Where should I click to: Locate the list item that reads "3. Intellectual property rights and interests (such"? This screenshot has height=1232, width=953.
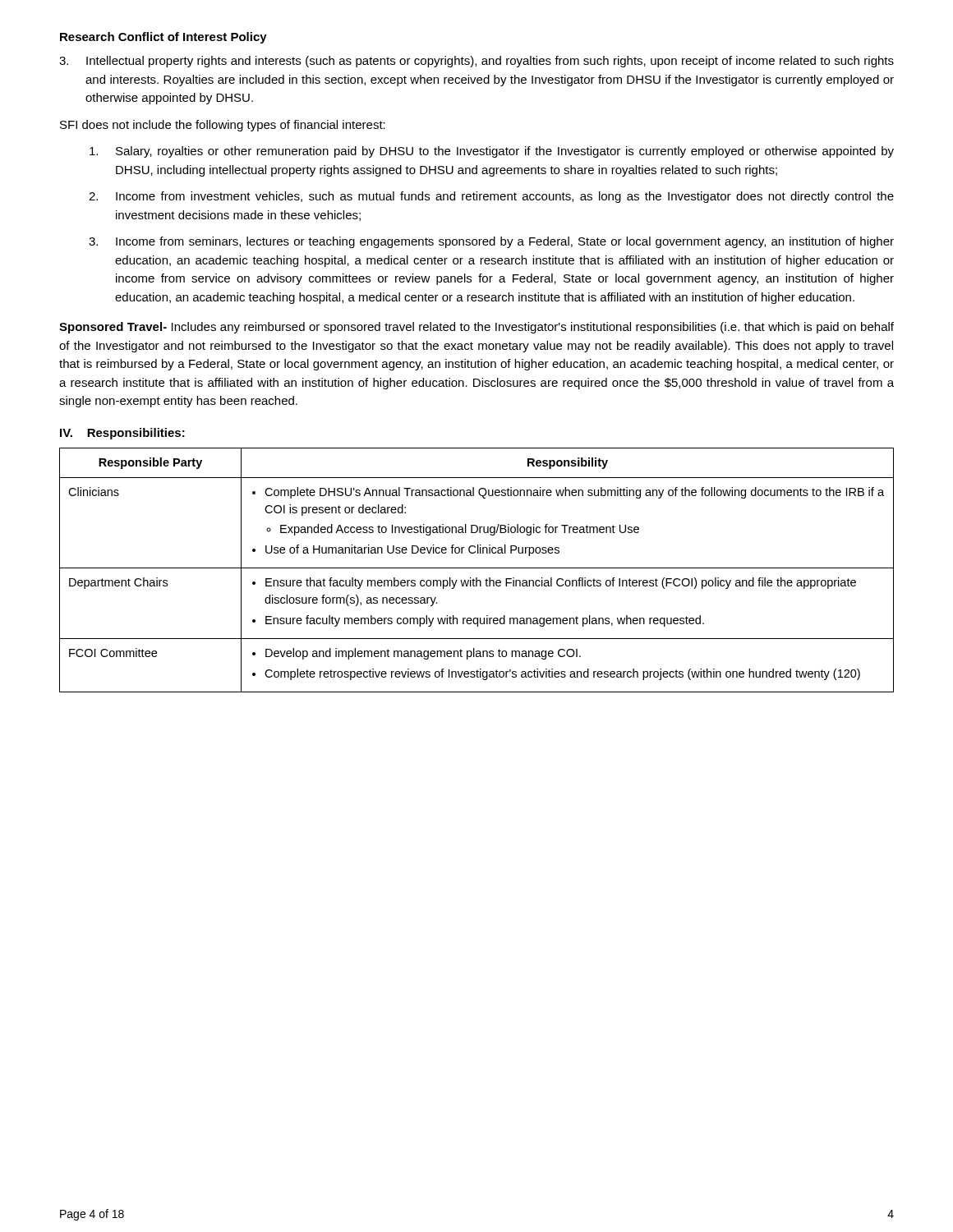coord(476,79)
